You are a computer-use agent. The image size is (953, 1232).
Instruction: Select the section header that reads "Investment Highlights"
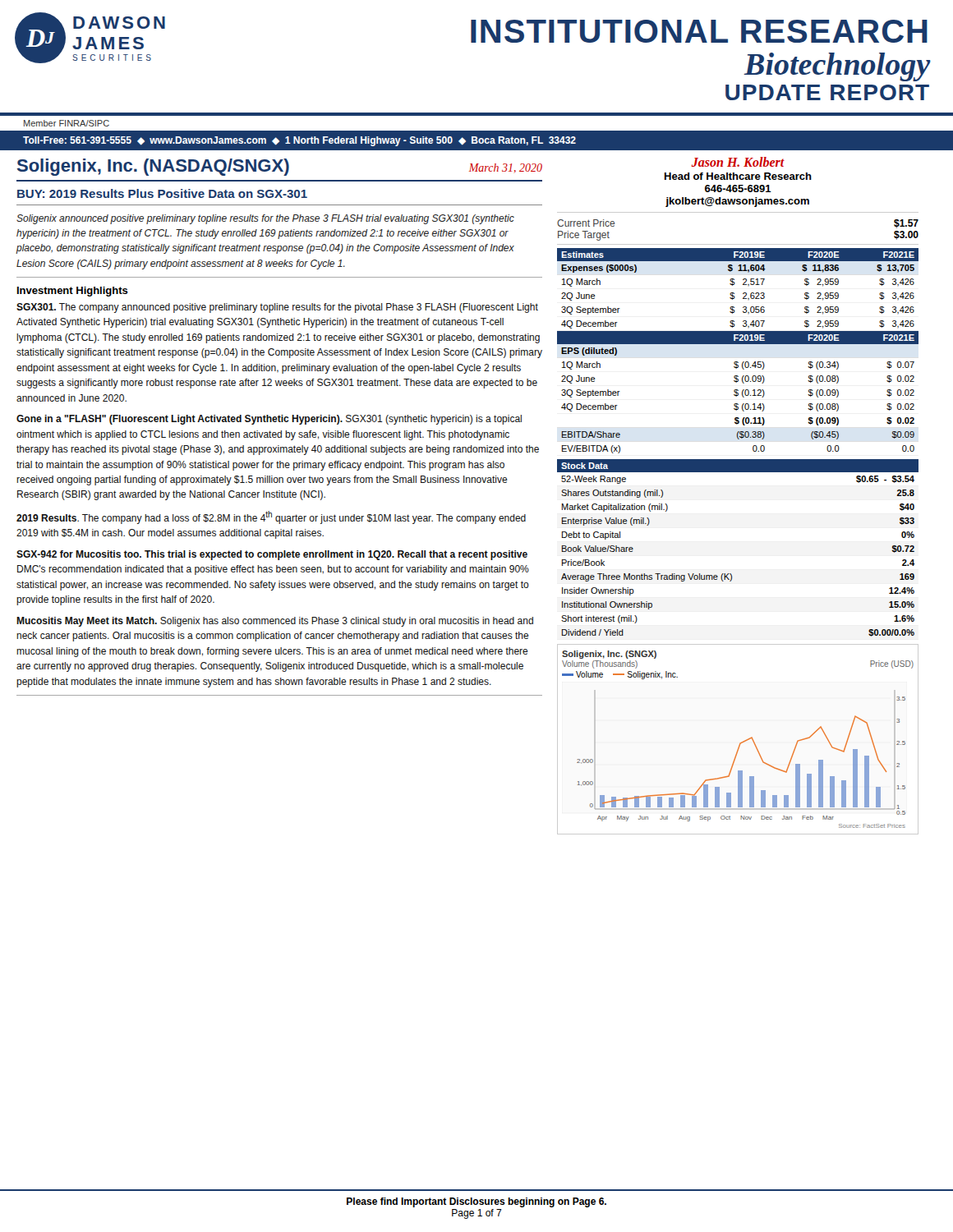pyautogui.click(x=72, y=290)
